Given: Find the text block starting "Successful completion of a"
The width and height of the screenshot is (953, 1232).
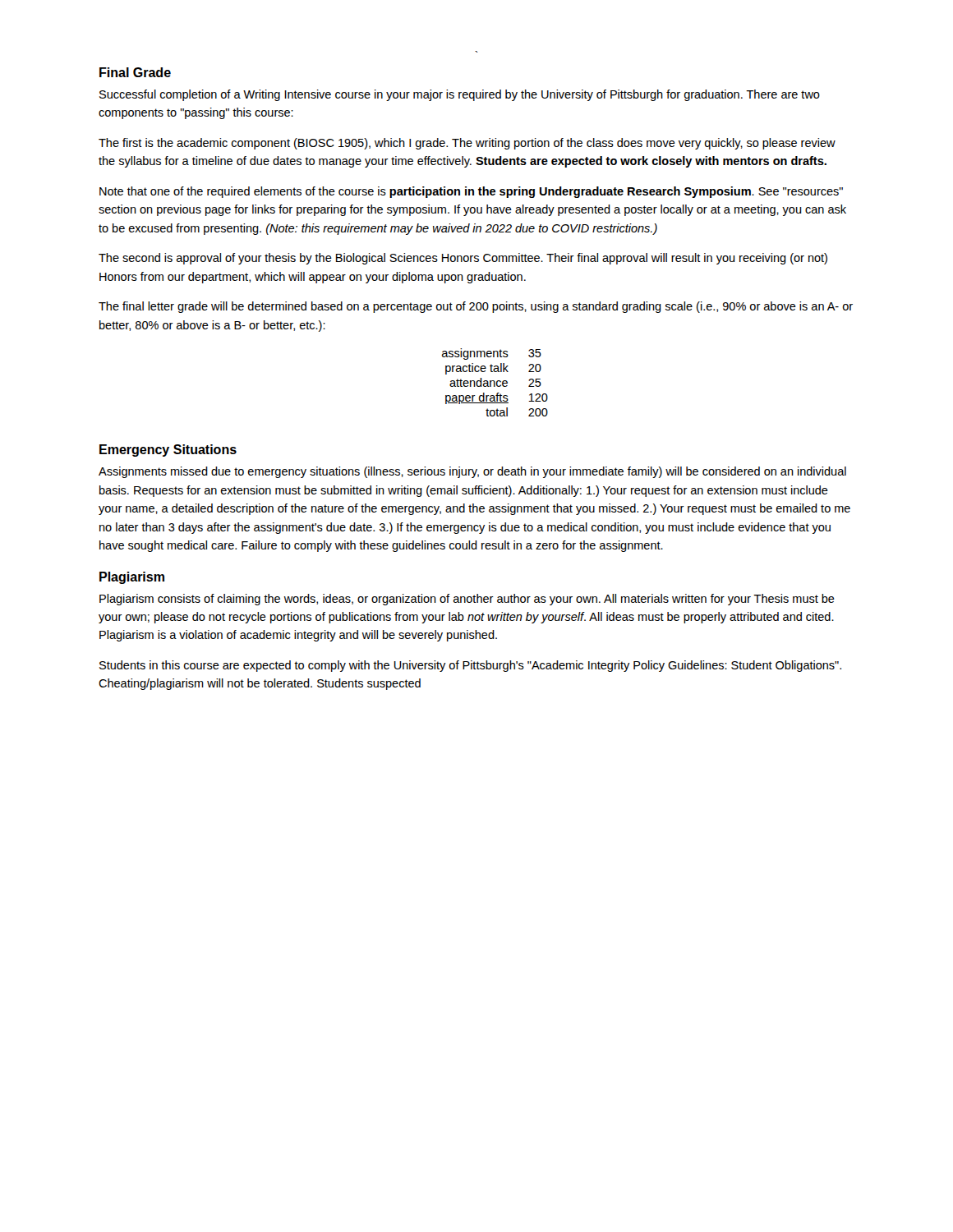Looking at the screenshot, I should click(459, 104).
